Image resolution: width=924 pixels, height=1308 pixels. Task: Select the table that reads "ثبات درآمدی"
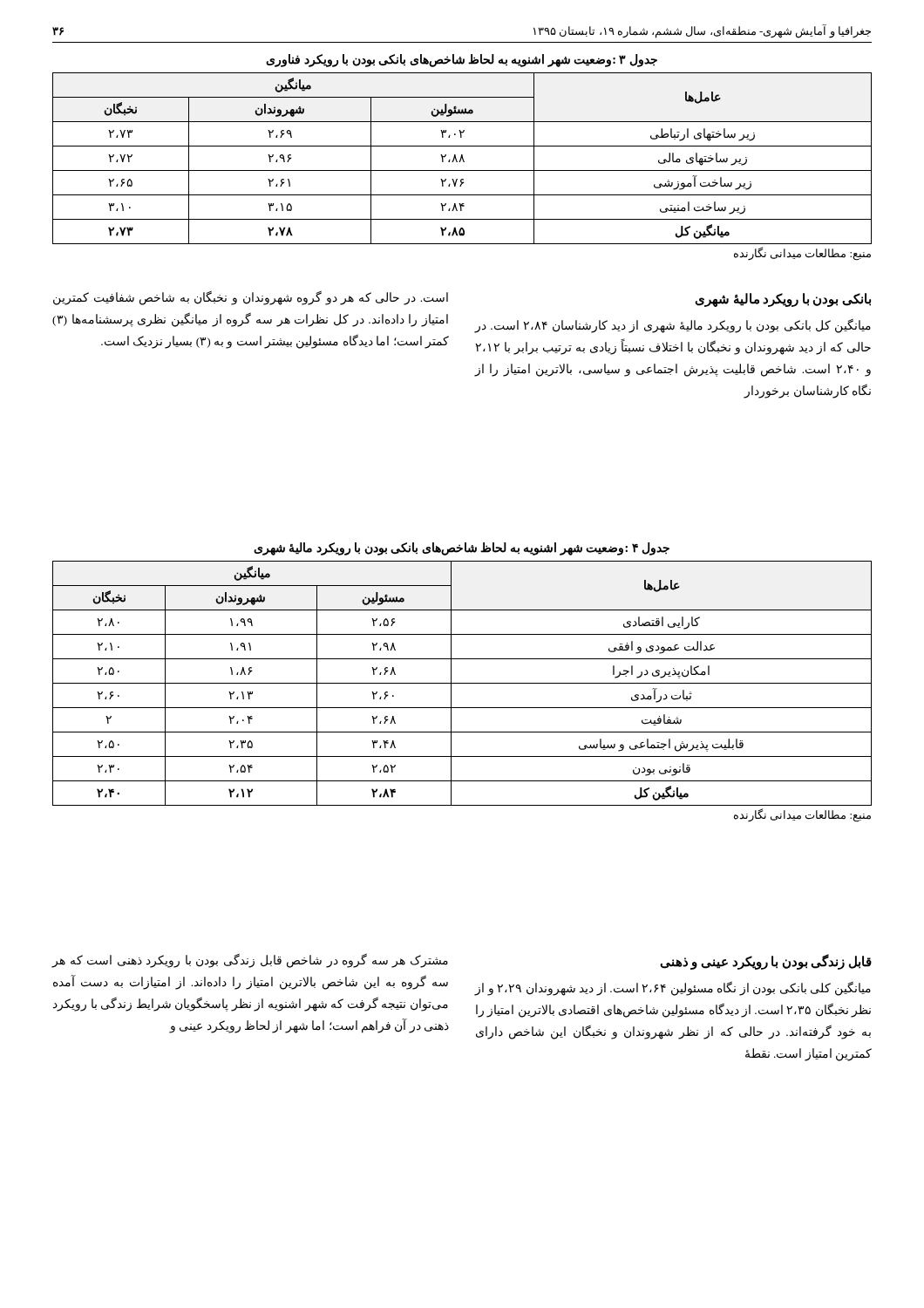pyautogui.click(x=462, y=683)
